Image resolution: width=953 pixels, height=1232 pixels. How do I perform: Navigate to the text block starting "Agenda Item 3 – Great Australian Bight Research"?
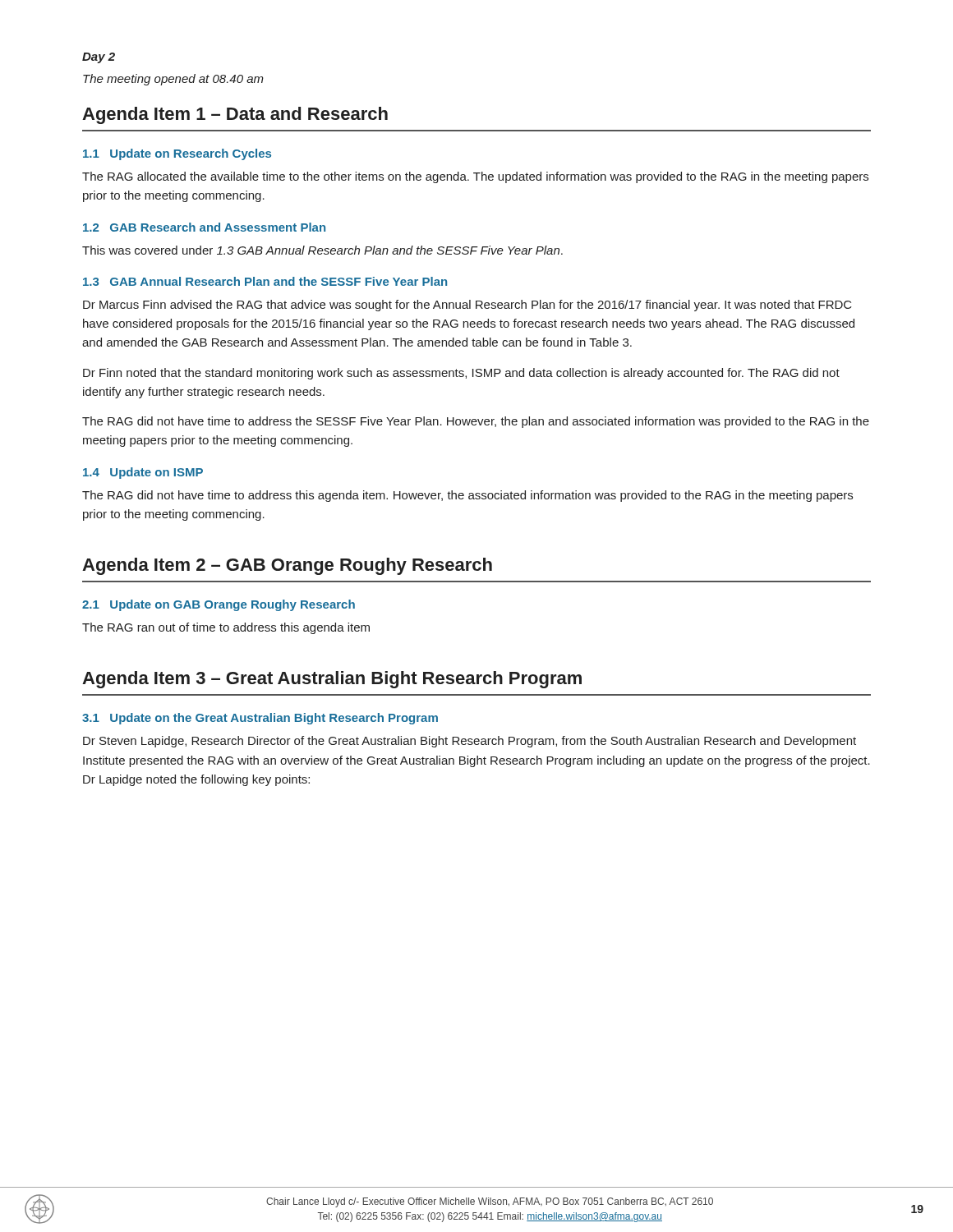tap(332, 678)
